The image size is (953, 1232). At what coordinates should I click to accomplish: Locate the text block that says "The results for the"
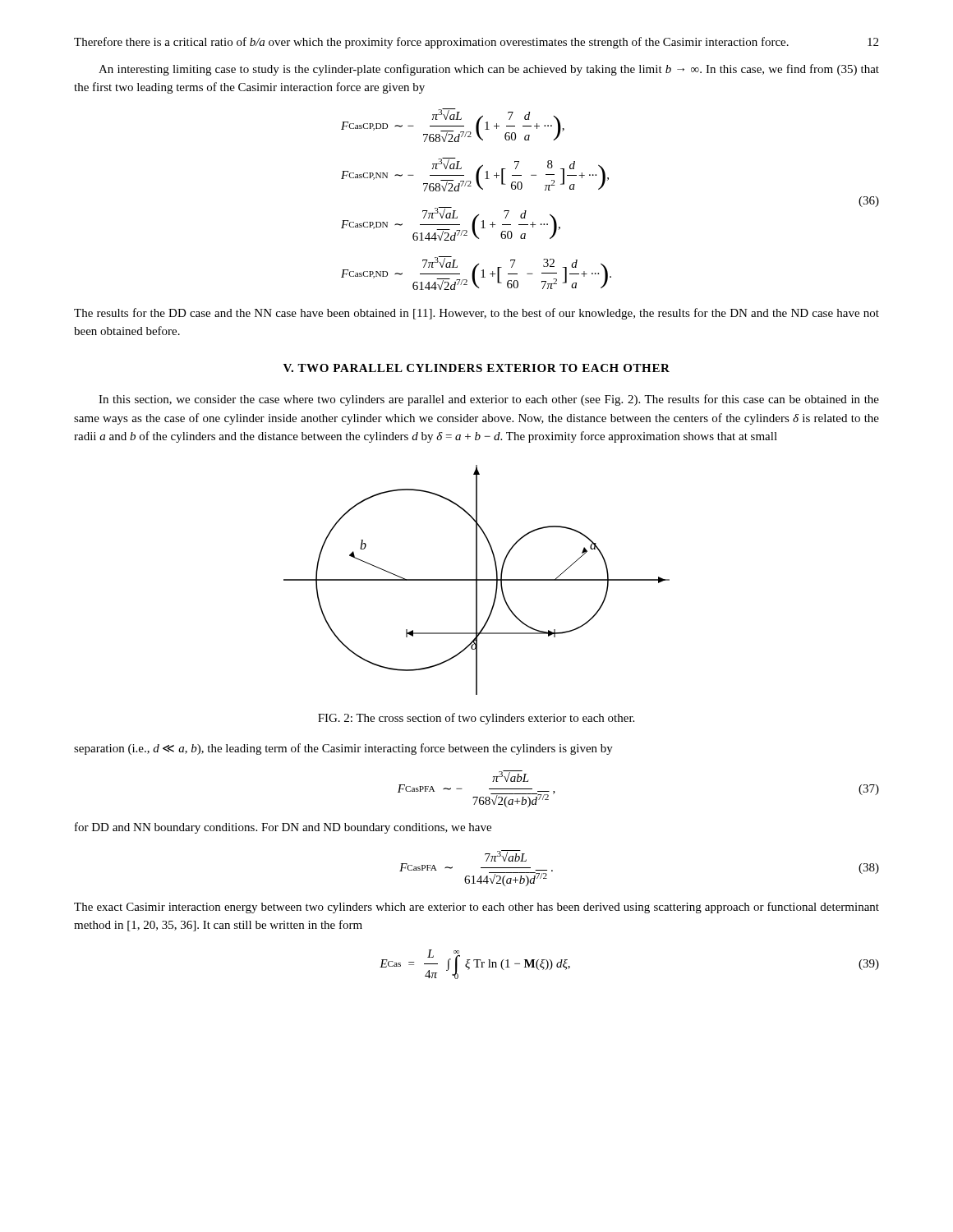(476, 322)
